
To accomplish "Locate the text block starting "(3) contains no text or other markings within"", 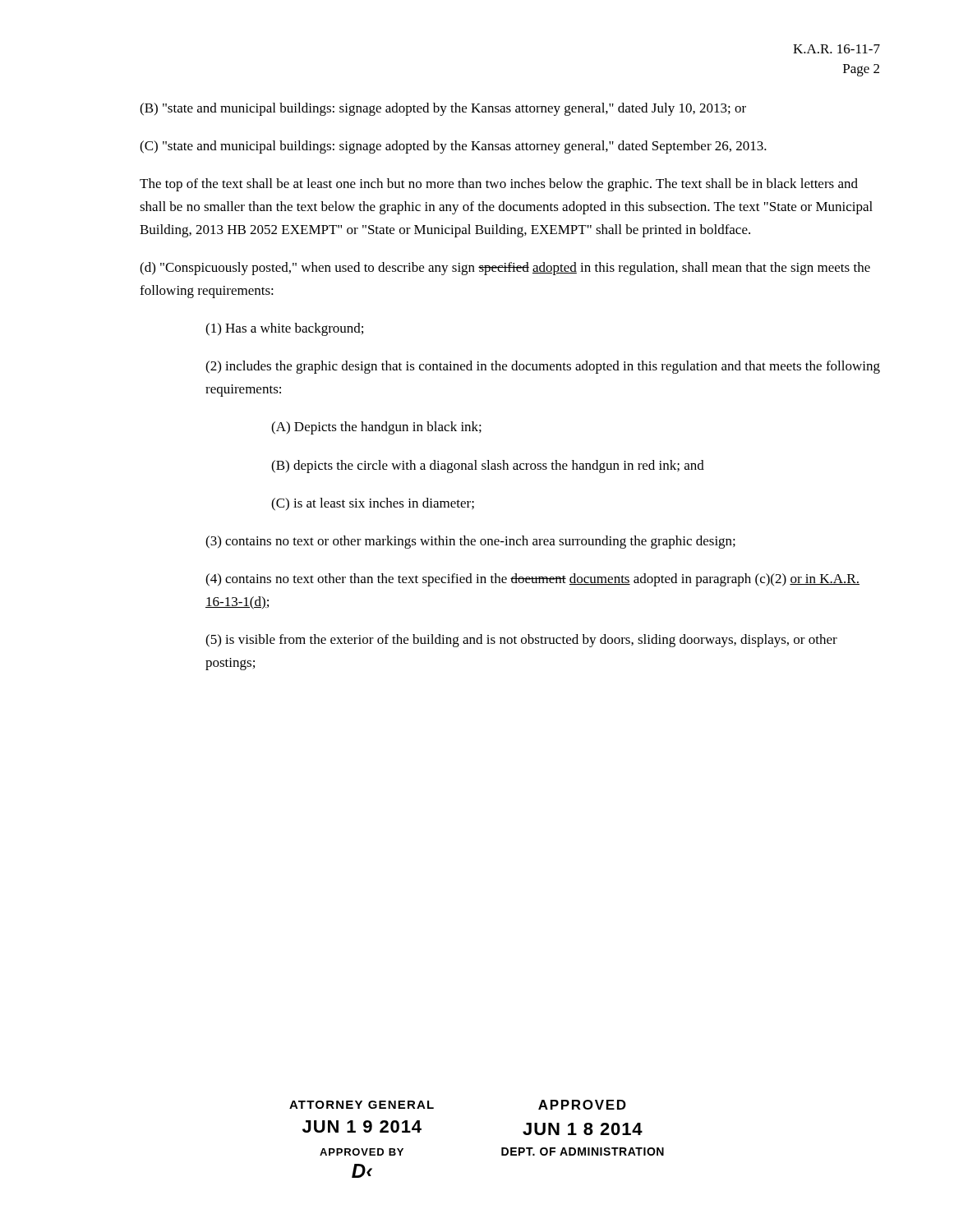I will (x=471, y=541).
